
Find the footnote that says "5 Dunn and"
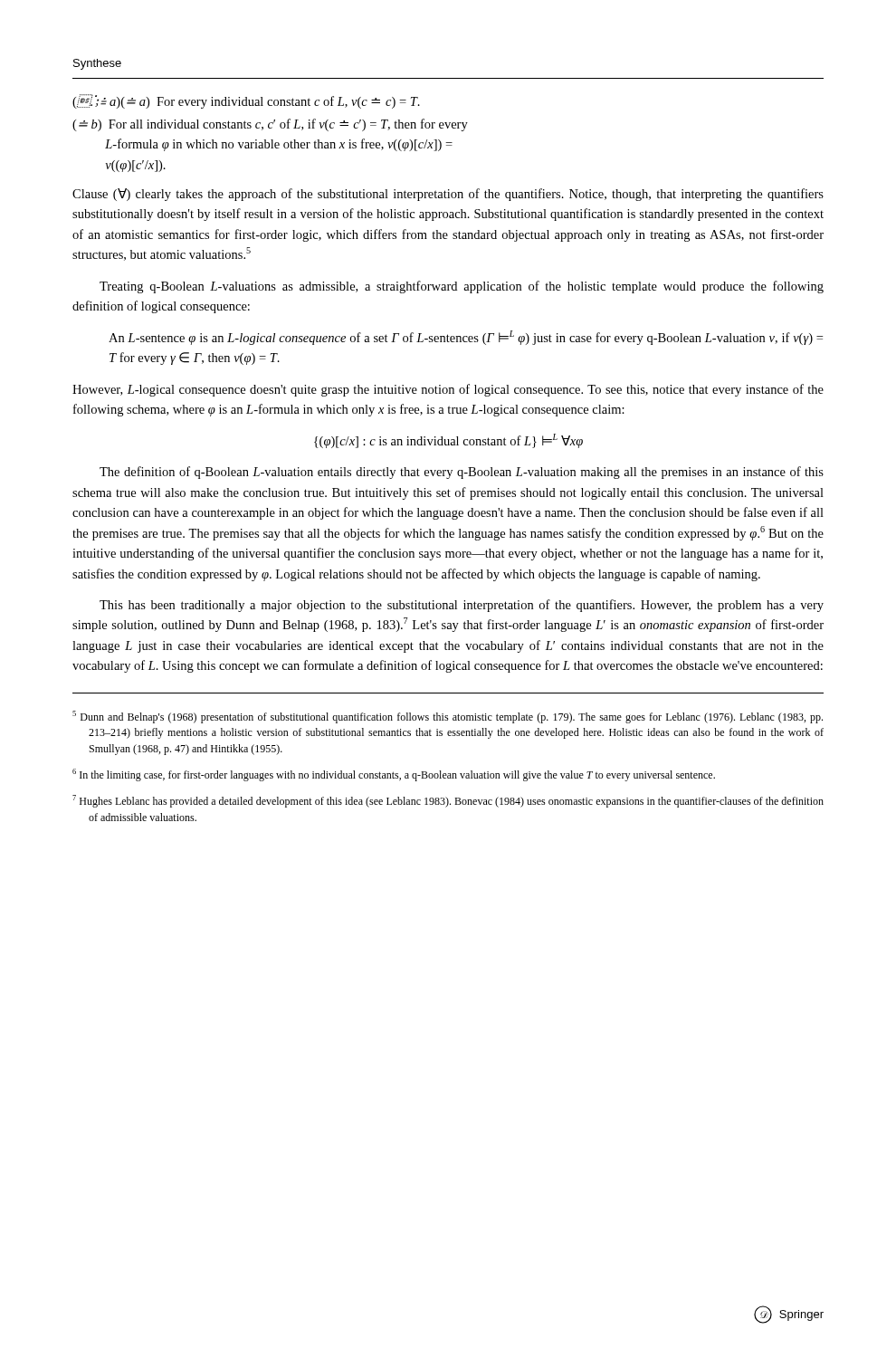click(448, 733)
